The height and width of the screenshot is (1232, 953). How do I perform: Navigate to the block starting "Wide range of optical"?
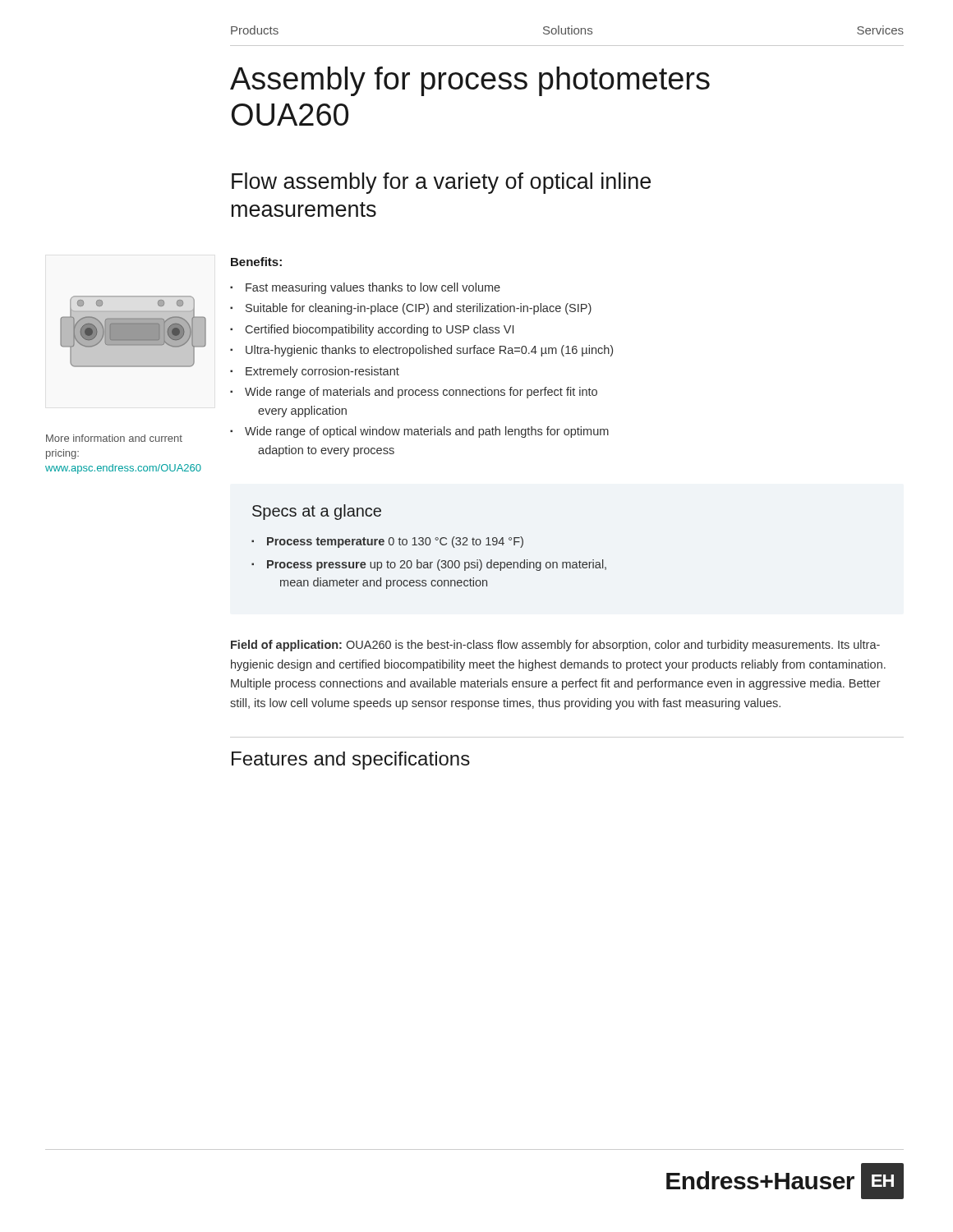click(x=427, y=441)
